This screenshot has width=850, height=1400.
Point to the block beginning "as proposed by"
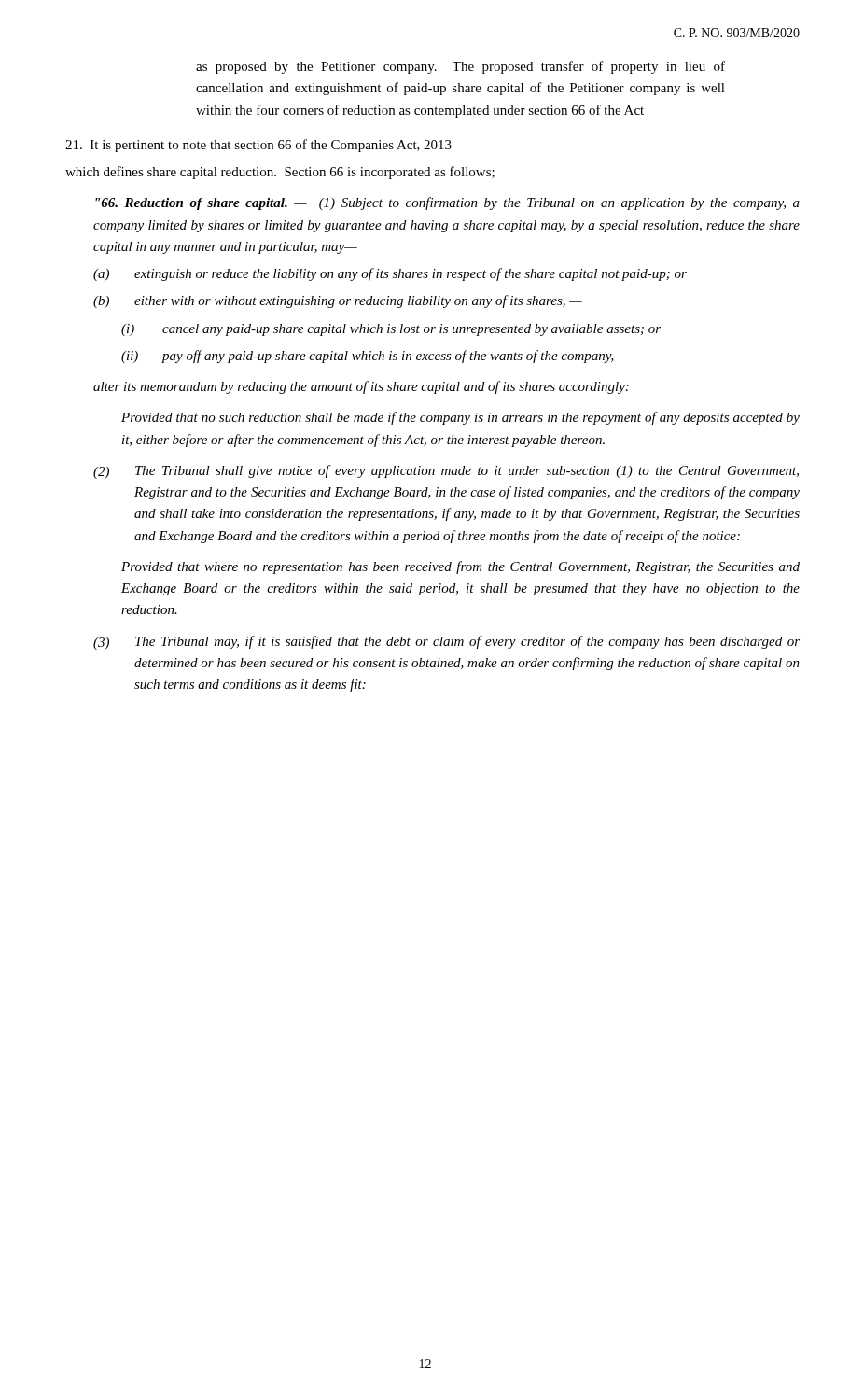point(460,89)
